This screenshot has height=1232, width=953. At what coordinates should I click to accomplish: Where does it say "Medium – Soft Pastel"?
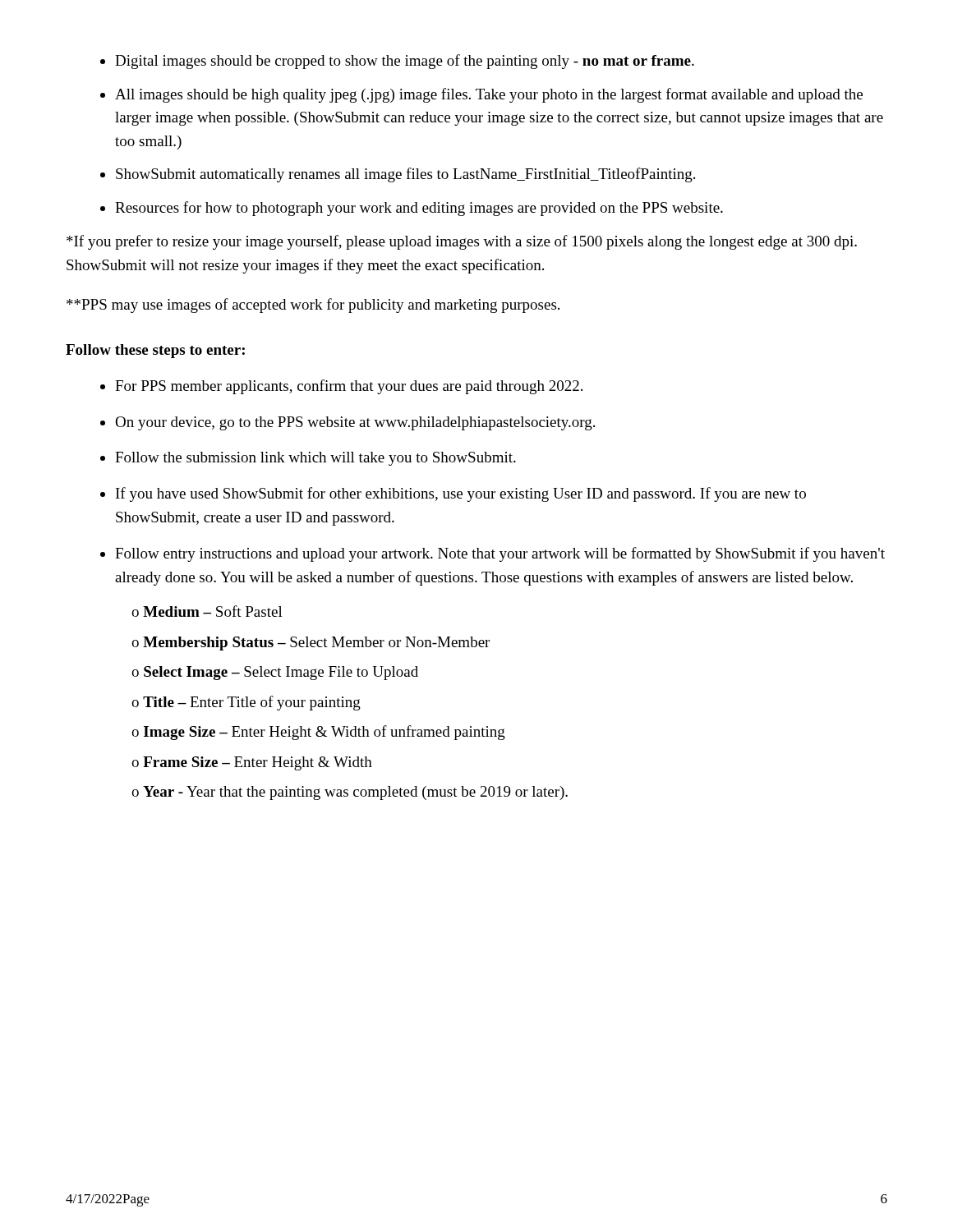207,611
